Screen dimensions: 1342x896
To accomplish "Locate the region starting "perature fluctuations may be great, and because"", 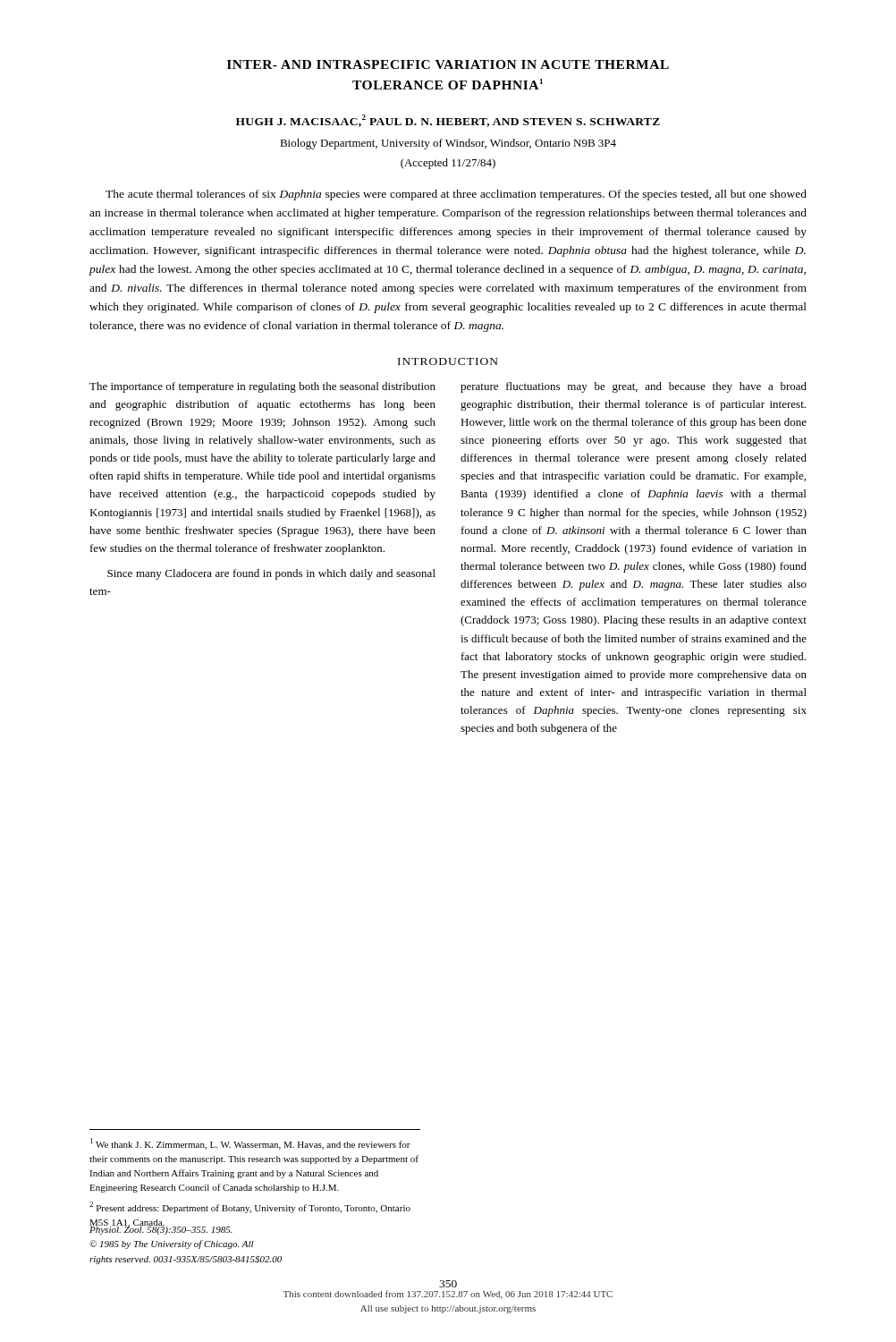I will tap(634, 557).
